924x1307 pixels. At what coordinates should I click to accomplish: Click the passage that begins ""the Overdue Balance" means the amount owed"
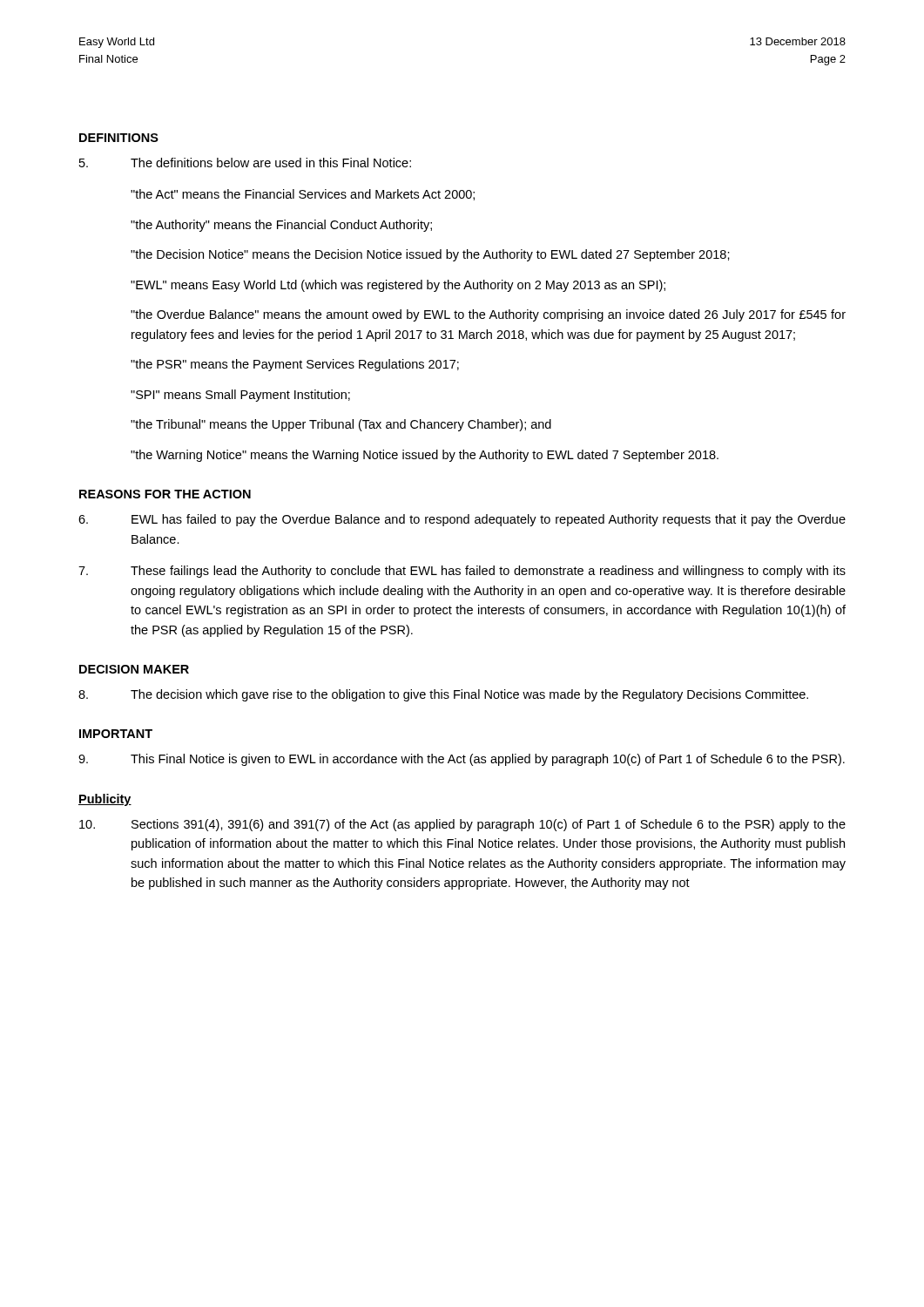[x=488, y=325]
